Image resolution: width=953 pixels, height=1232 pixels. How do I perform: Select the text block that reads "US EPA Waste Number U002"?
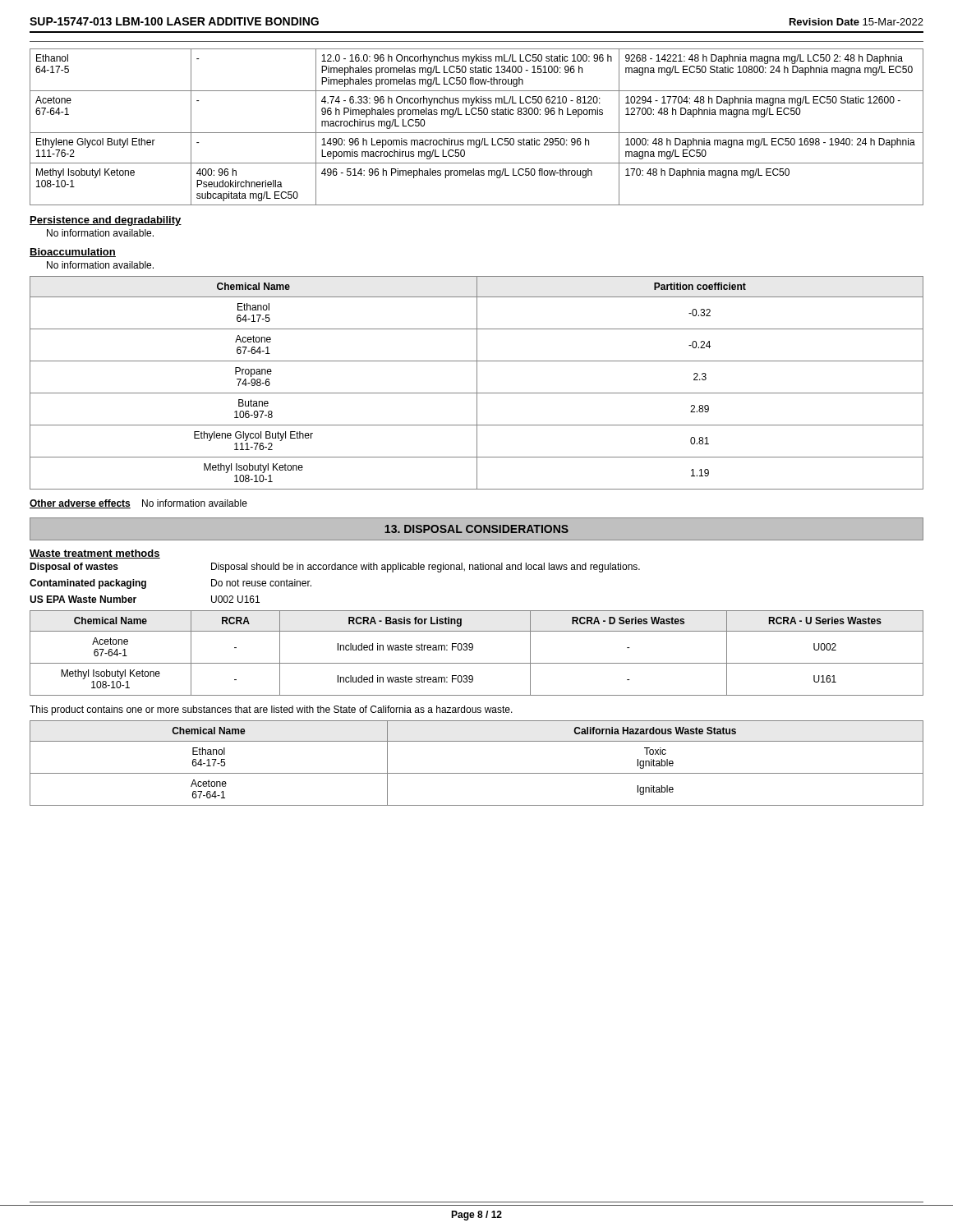(x=476, y=600)
